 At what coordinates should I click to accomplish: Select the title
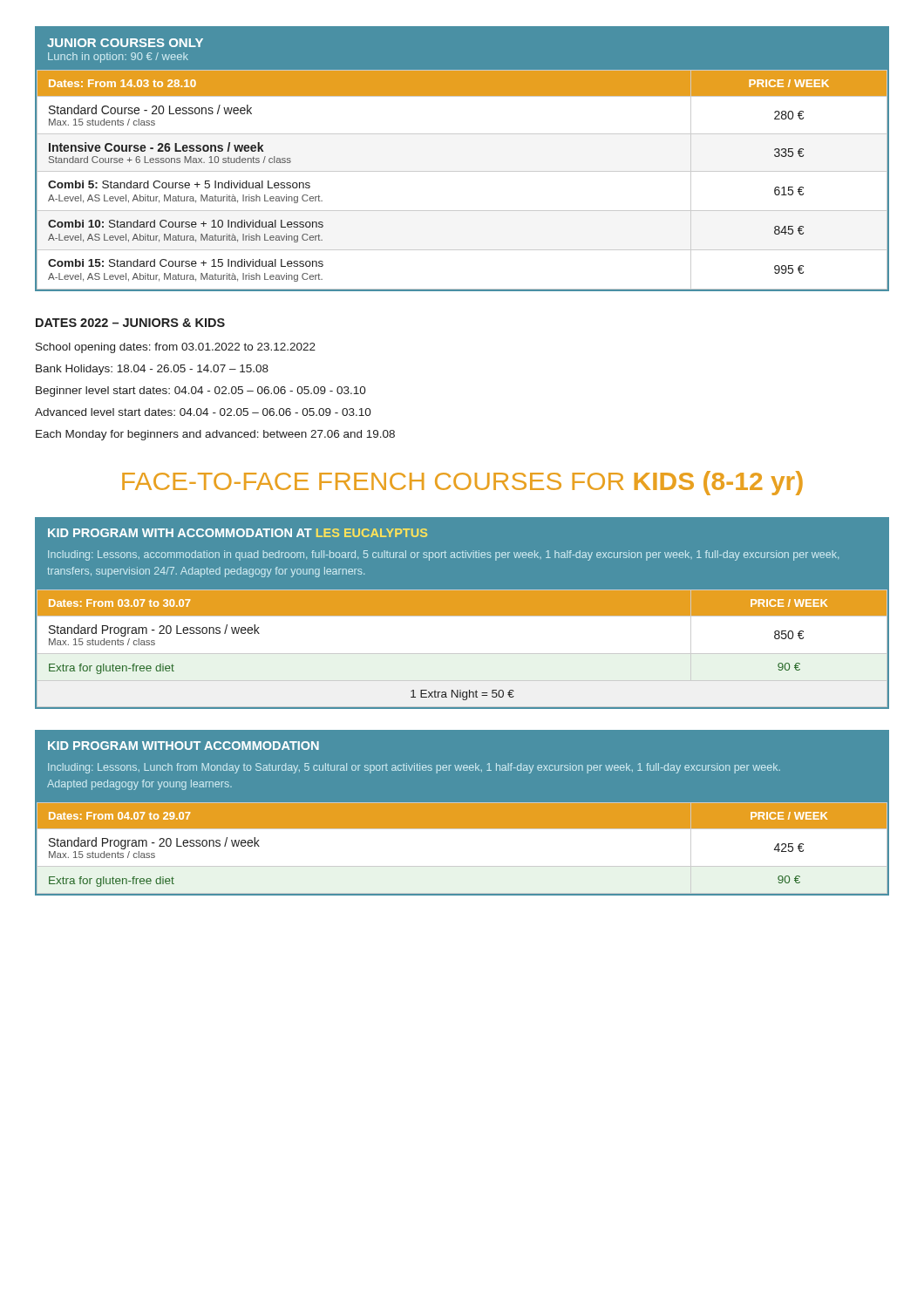(x=462, y=481)
